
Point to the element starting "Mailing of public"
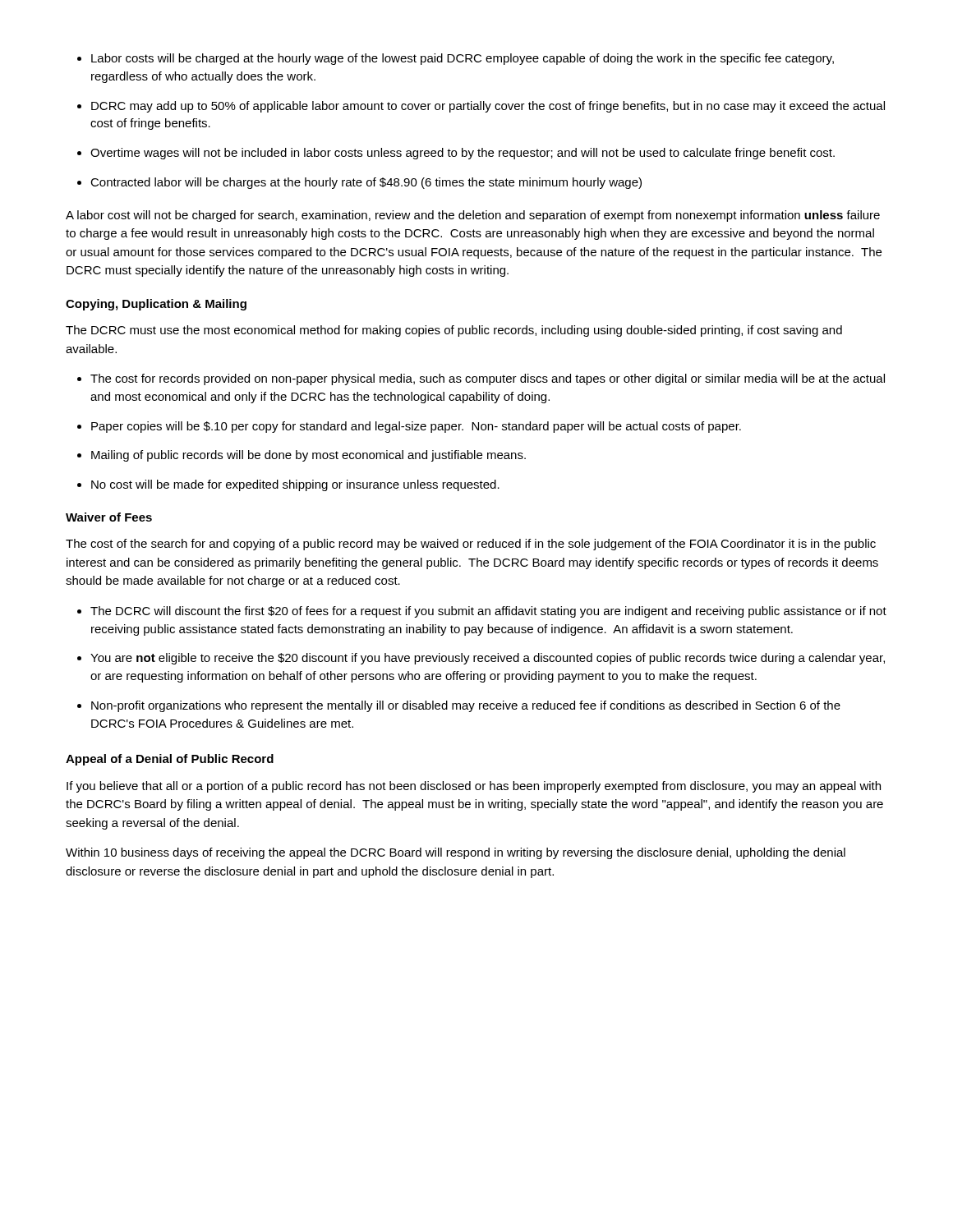(x=476, y=455)
